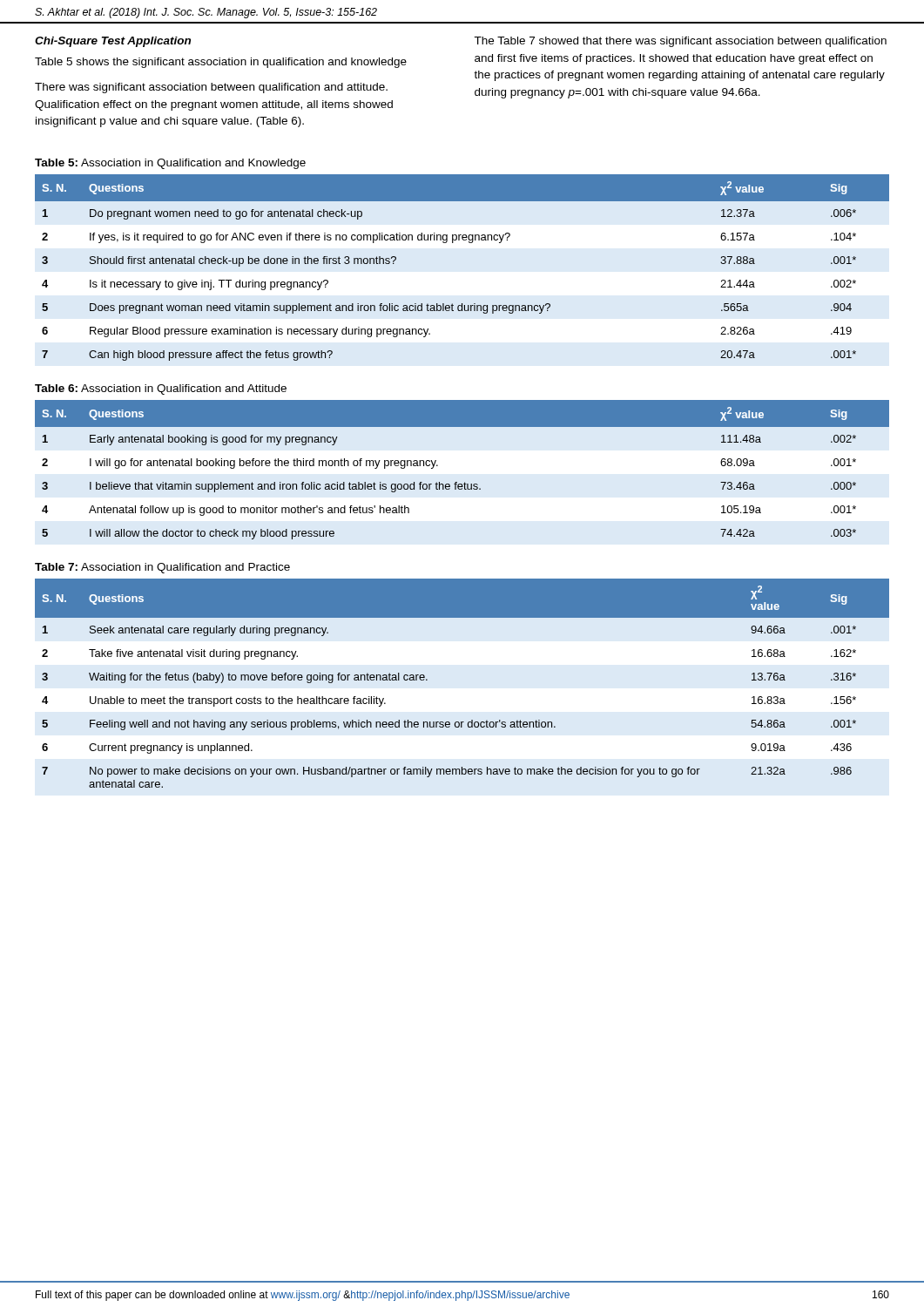Click on the caption with the text "Table 6: Association in"
The width and height of the screenshot is (924, 1307).
coord(462,388)
